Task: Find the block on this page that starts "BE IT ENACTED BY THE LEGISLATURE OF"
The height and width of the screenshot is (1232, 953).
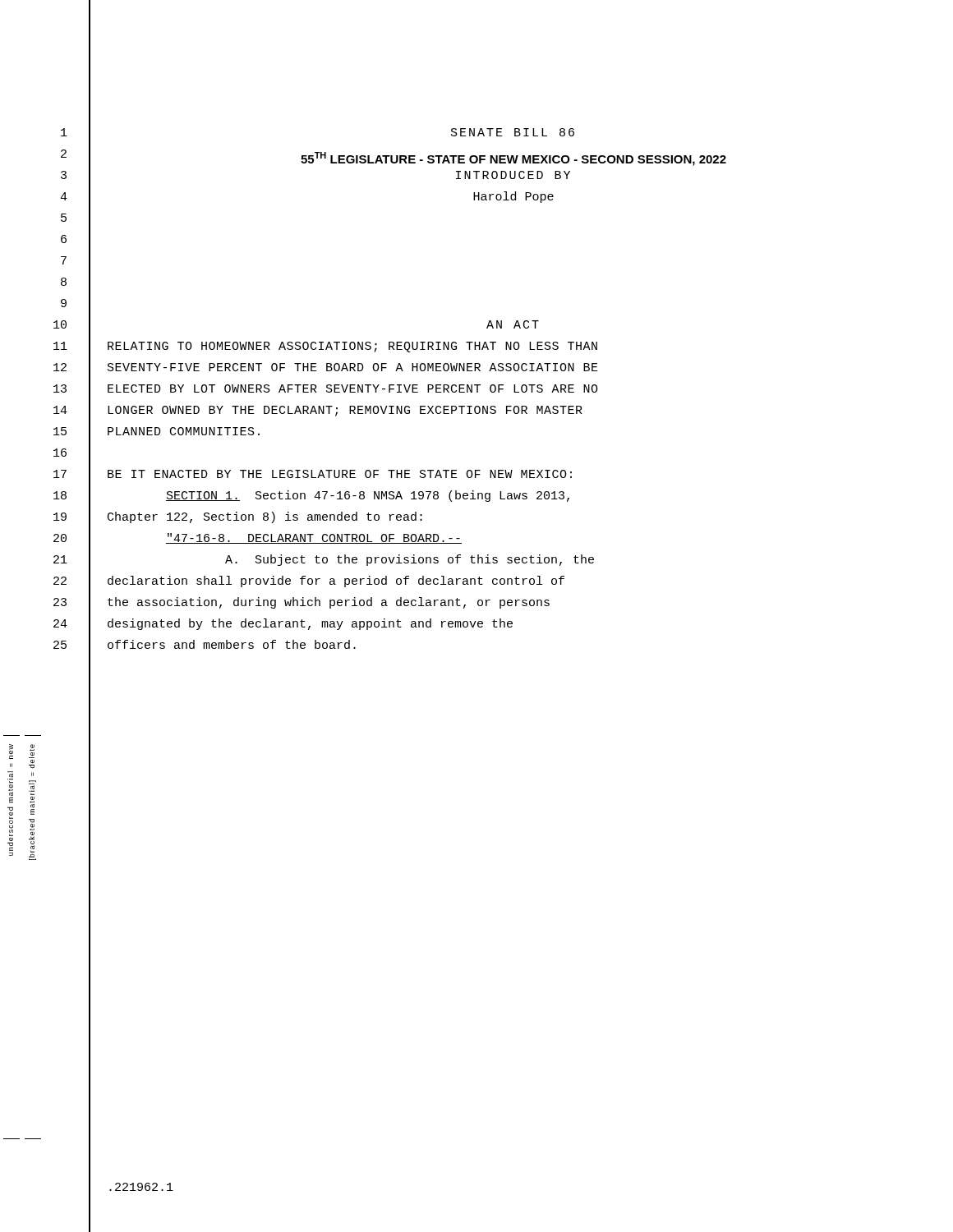Action: click(341, 475)
